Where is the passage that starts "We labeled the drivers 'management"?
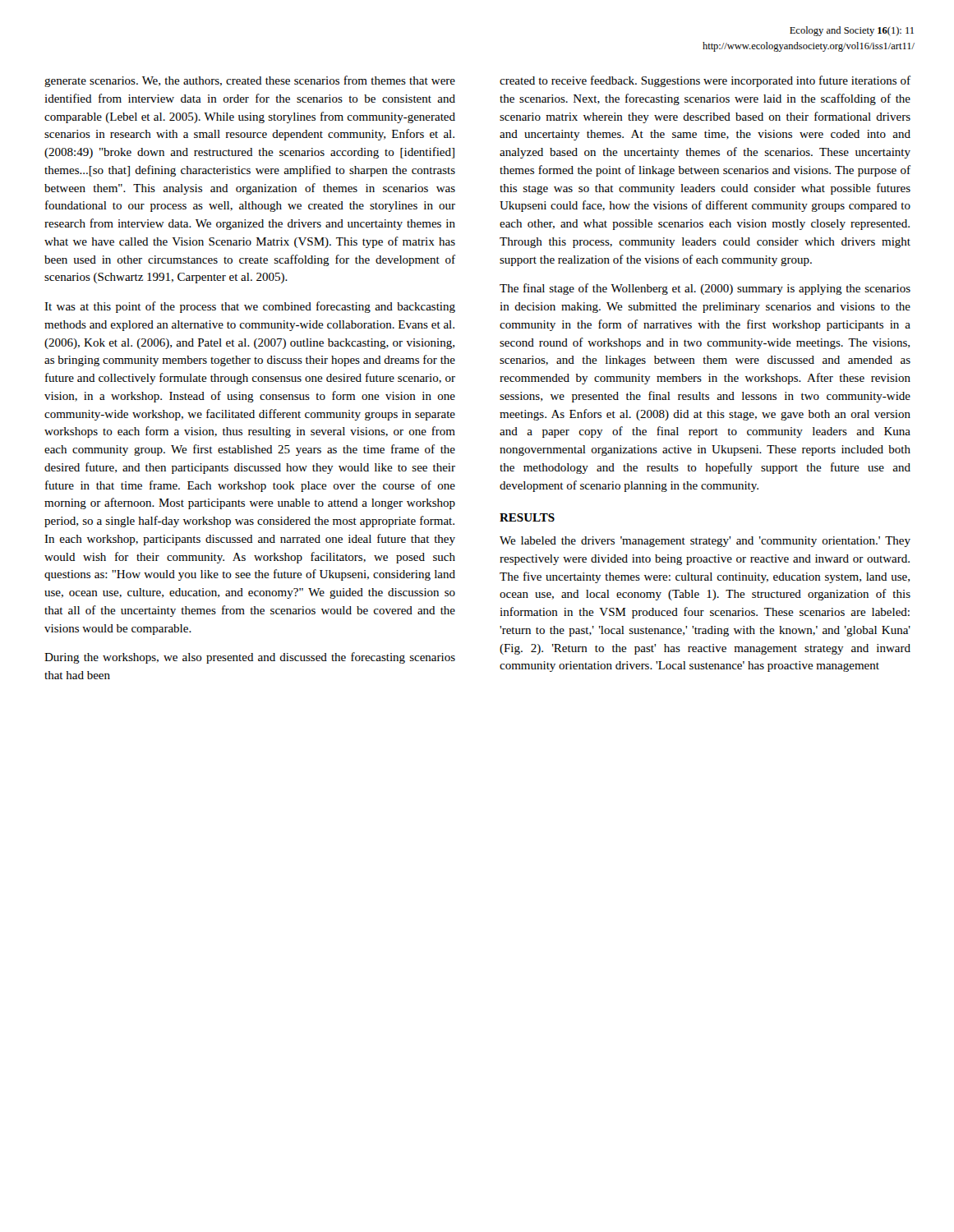The height and width of the screenshot is (1232, 954). 705,603
